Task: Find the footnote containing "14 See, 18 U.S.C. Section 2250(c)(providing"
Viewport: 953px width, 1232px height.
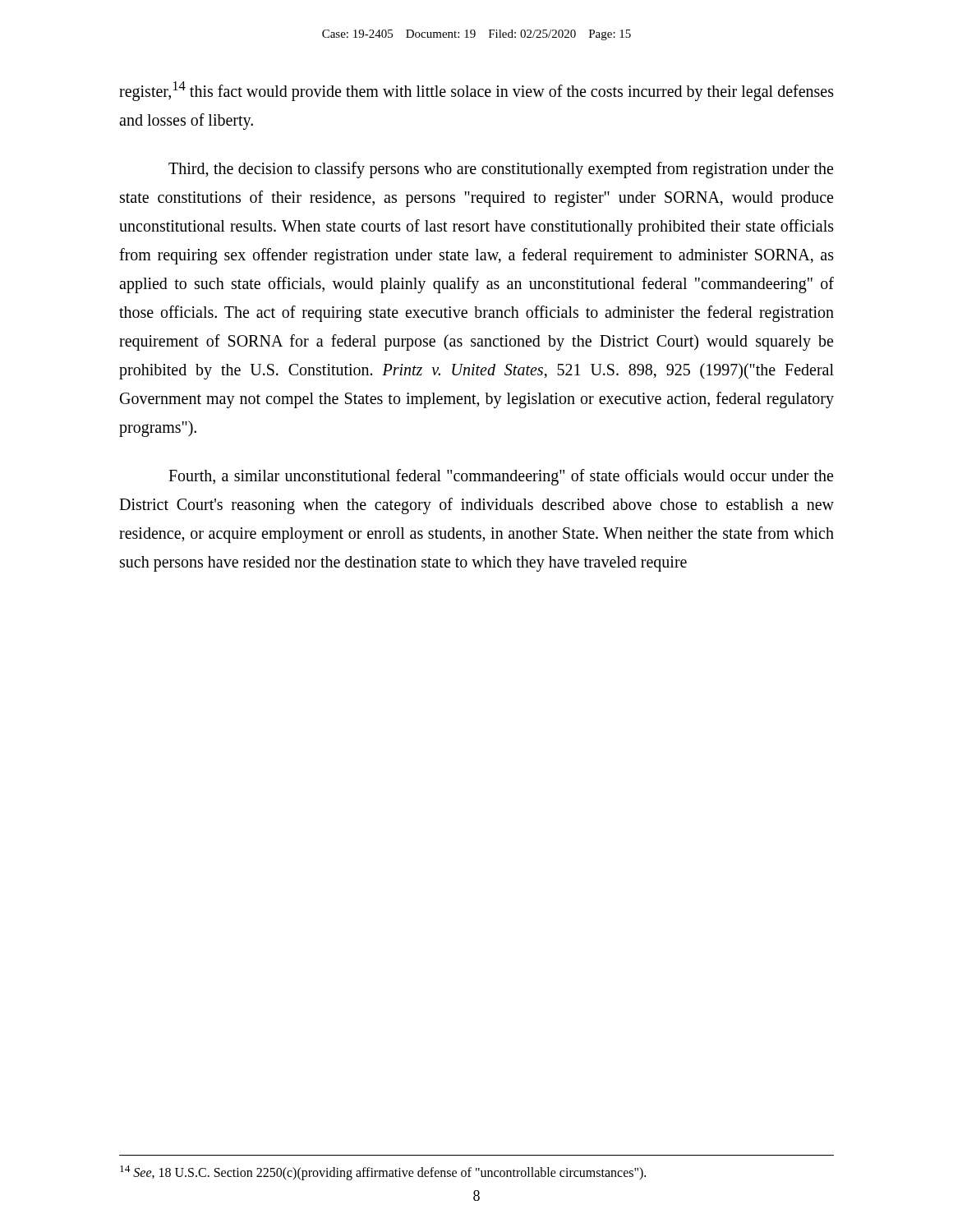Action: [x=476, y=1172]
